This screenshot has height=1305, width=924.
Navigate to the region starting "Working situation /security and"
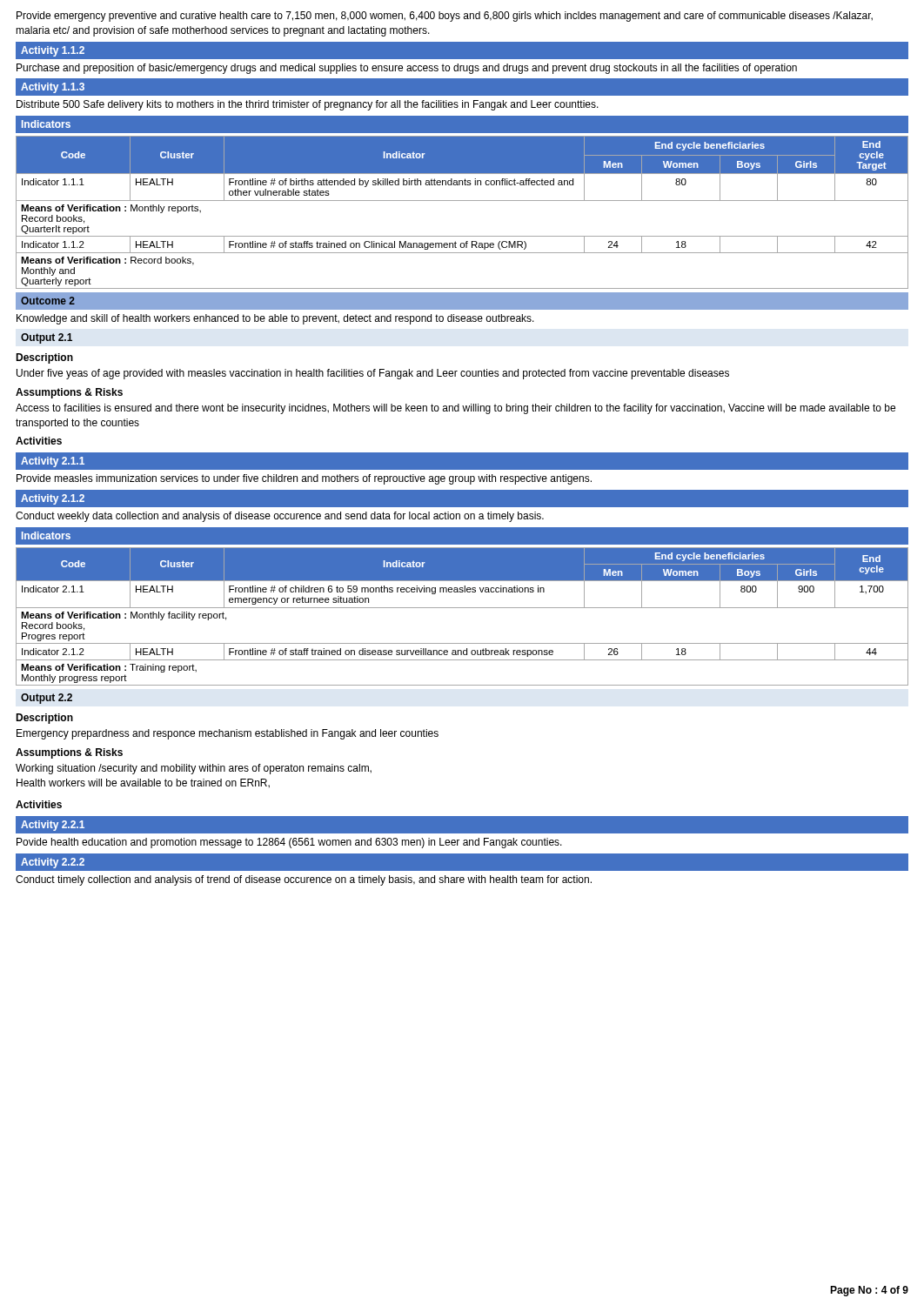pyautogui.click(x=194, y=775)
